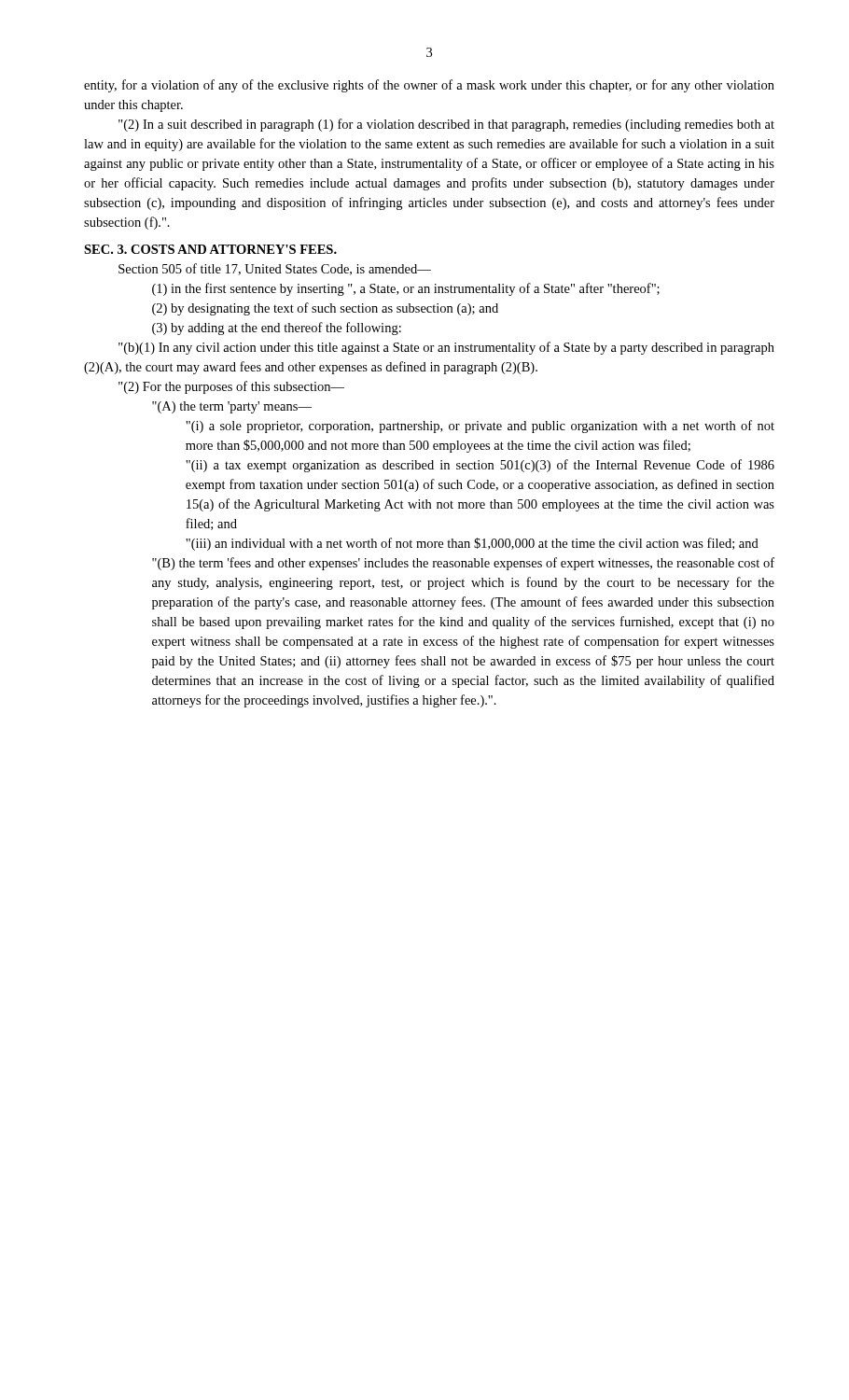Where is the passage that starts "(3) by adding"?
The width and height of the screenshot is (849, 1400).
pyautogui.click(x=277, y=328)
